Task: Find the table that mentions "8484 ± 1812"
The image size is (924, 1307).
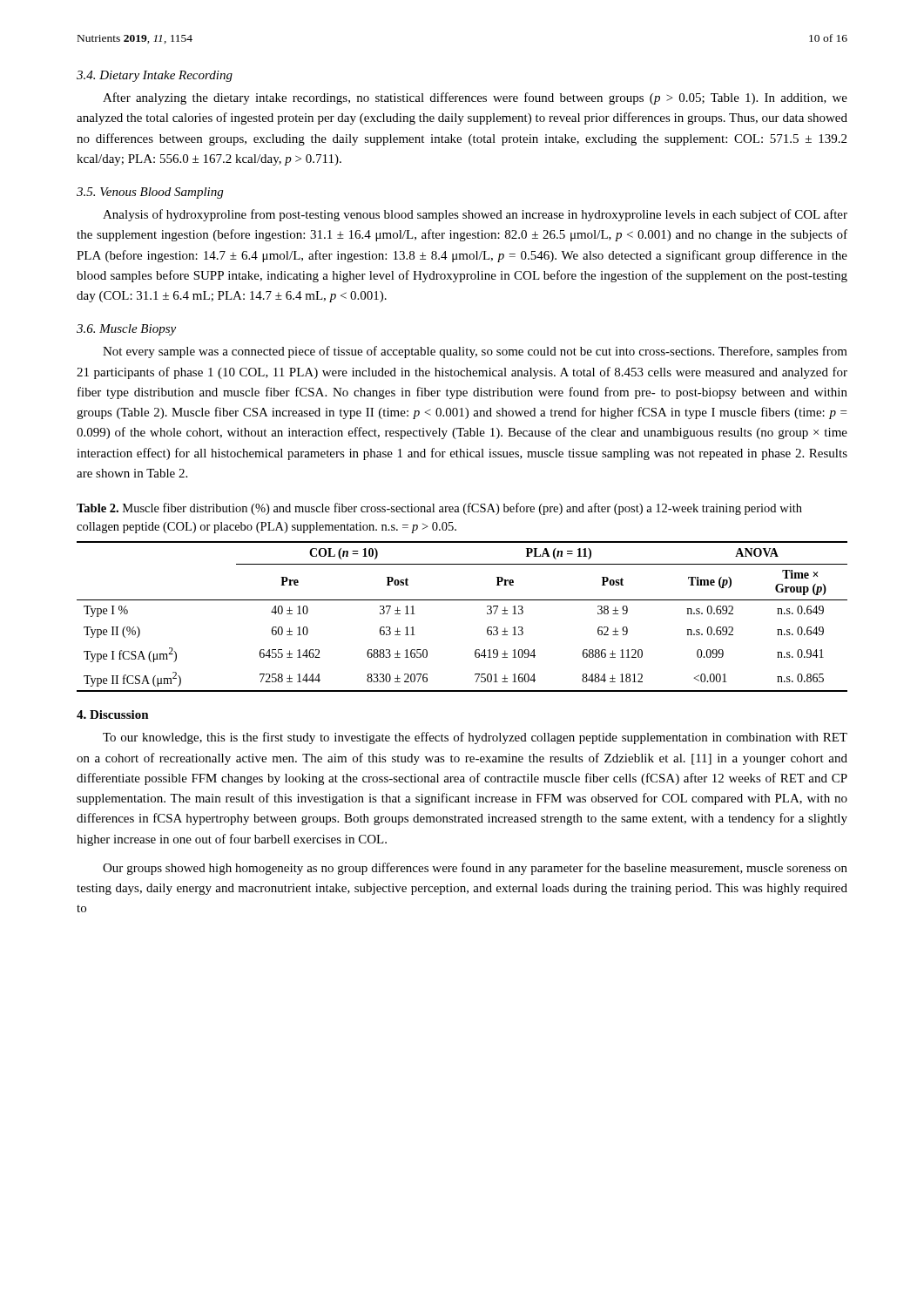Action: point(462,617)
